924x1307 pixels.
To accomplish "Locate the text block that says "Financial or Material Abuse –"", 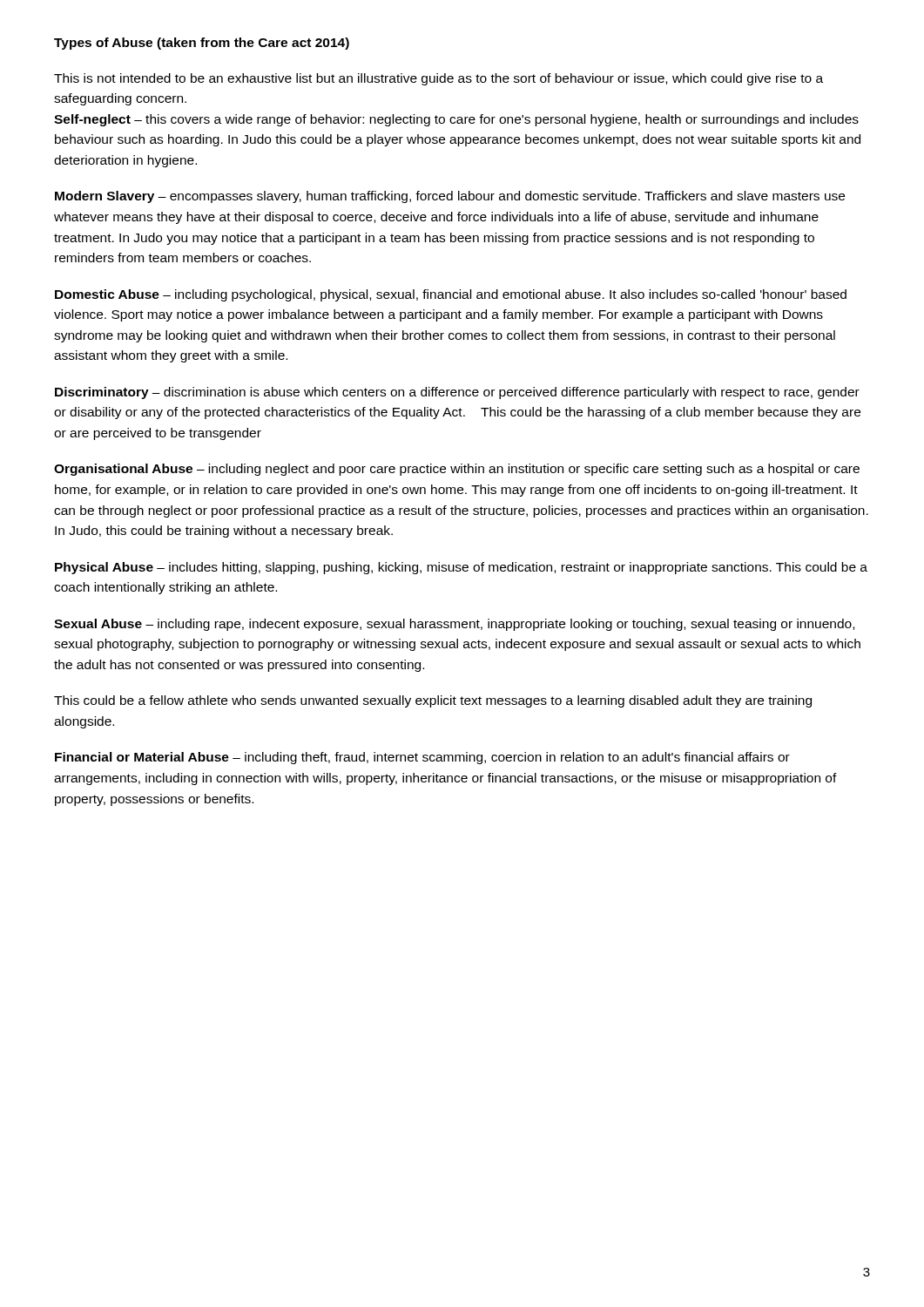I will pyautogui.click(x=445, y=778).
